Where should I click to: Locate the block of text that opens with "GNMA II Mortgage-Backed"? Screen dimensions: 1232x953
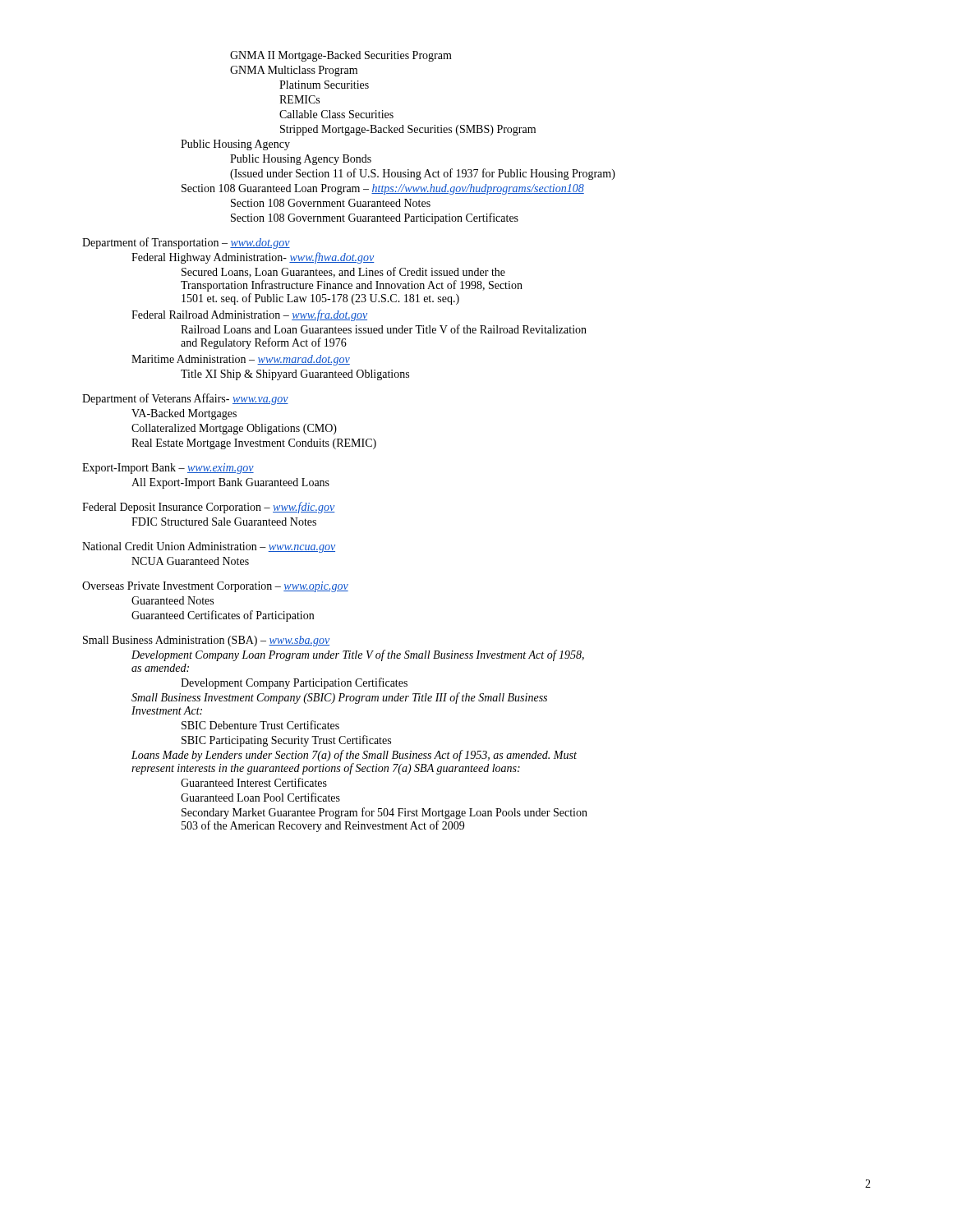341,55
